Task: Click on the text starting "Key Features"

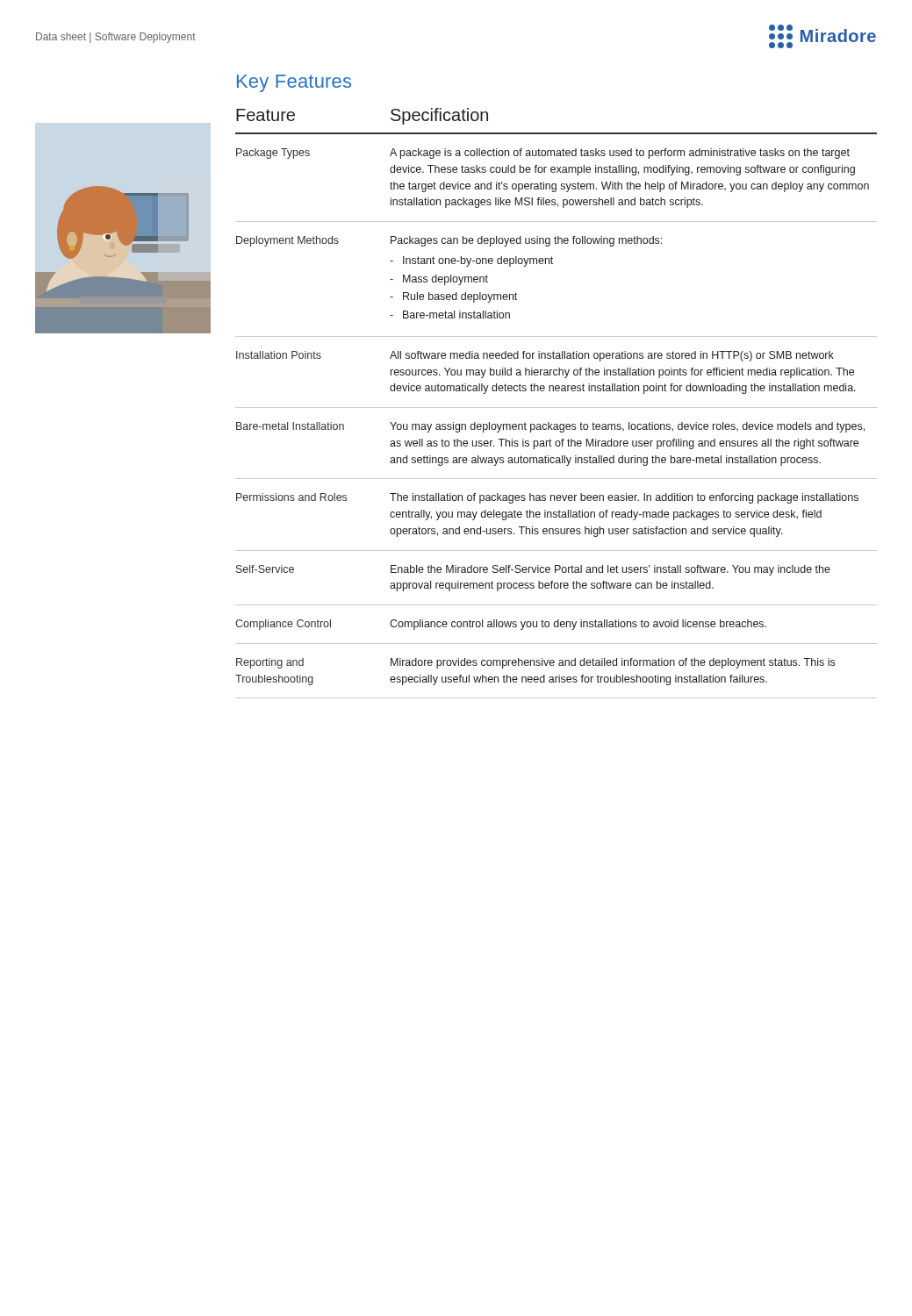Action: coord(294,81)
